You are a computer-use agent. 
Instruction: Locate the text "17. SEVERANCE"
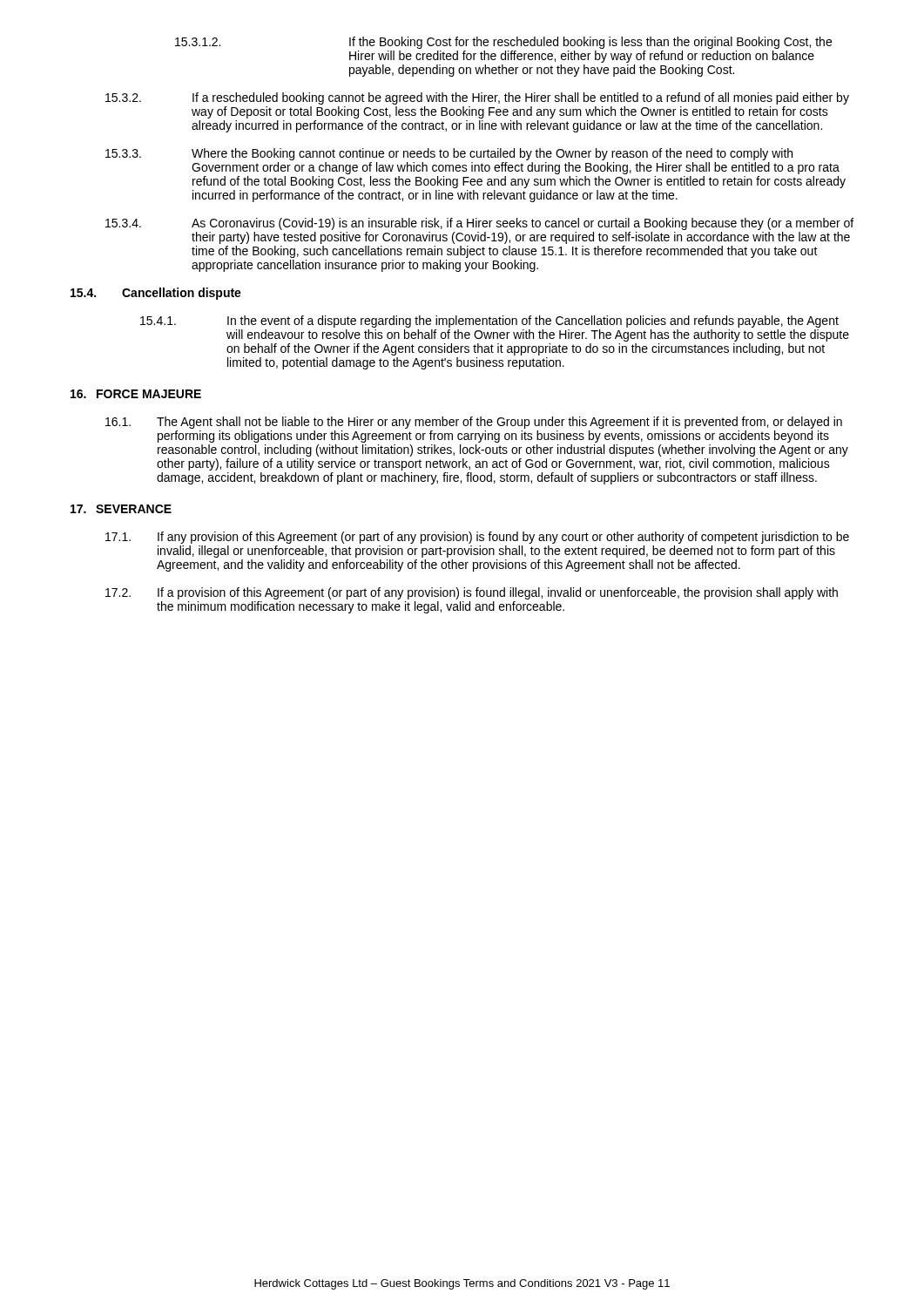(121, 509)
